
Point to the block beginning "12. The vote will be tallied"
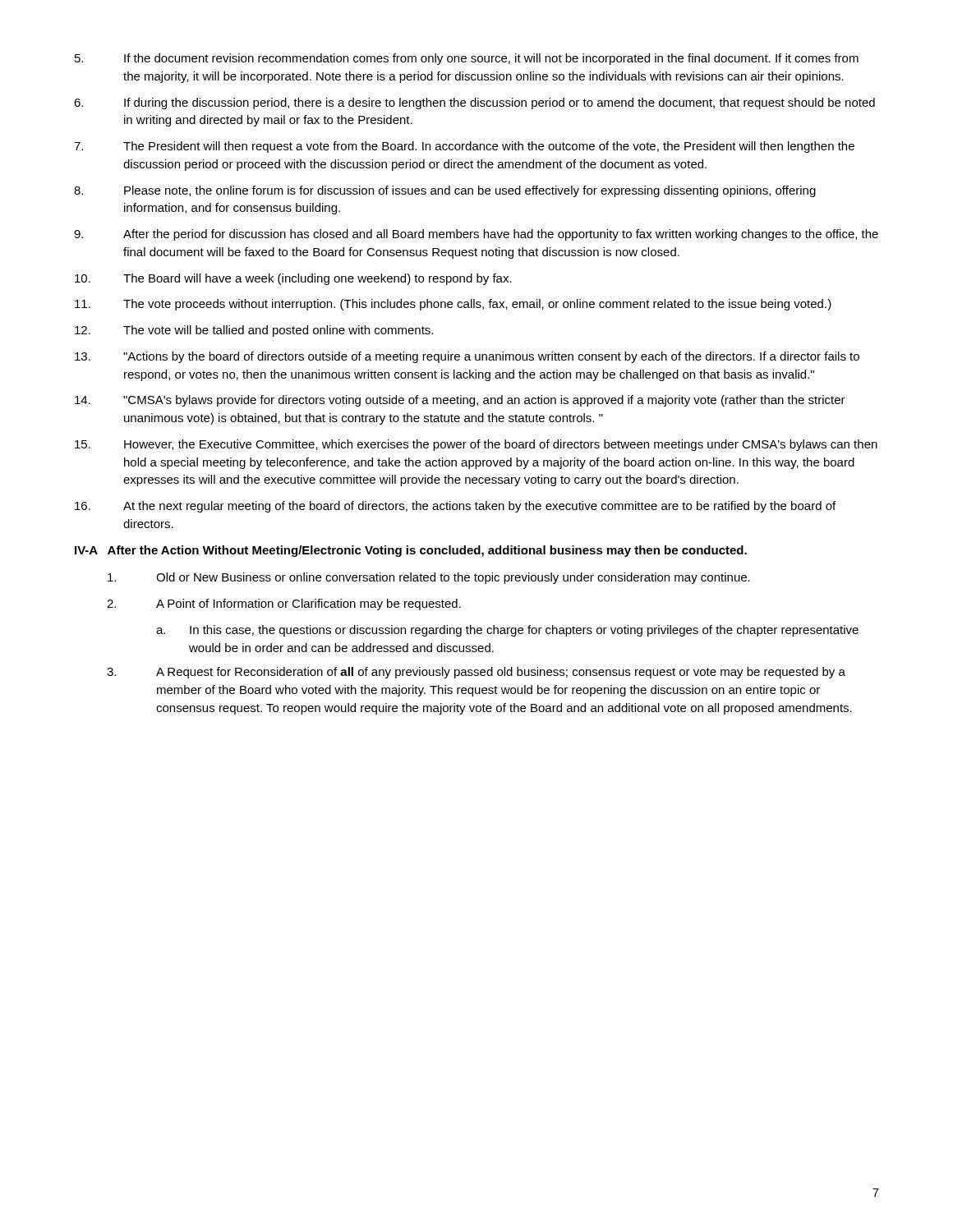click(254, 331)
